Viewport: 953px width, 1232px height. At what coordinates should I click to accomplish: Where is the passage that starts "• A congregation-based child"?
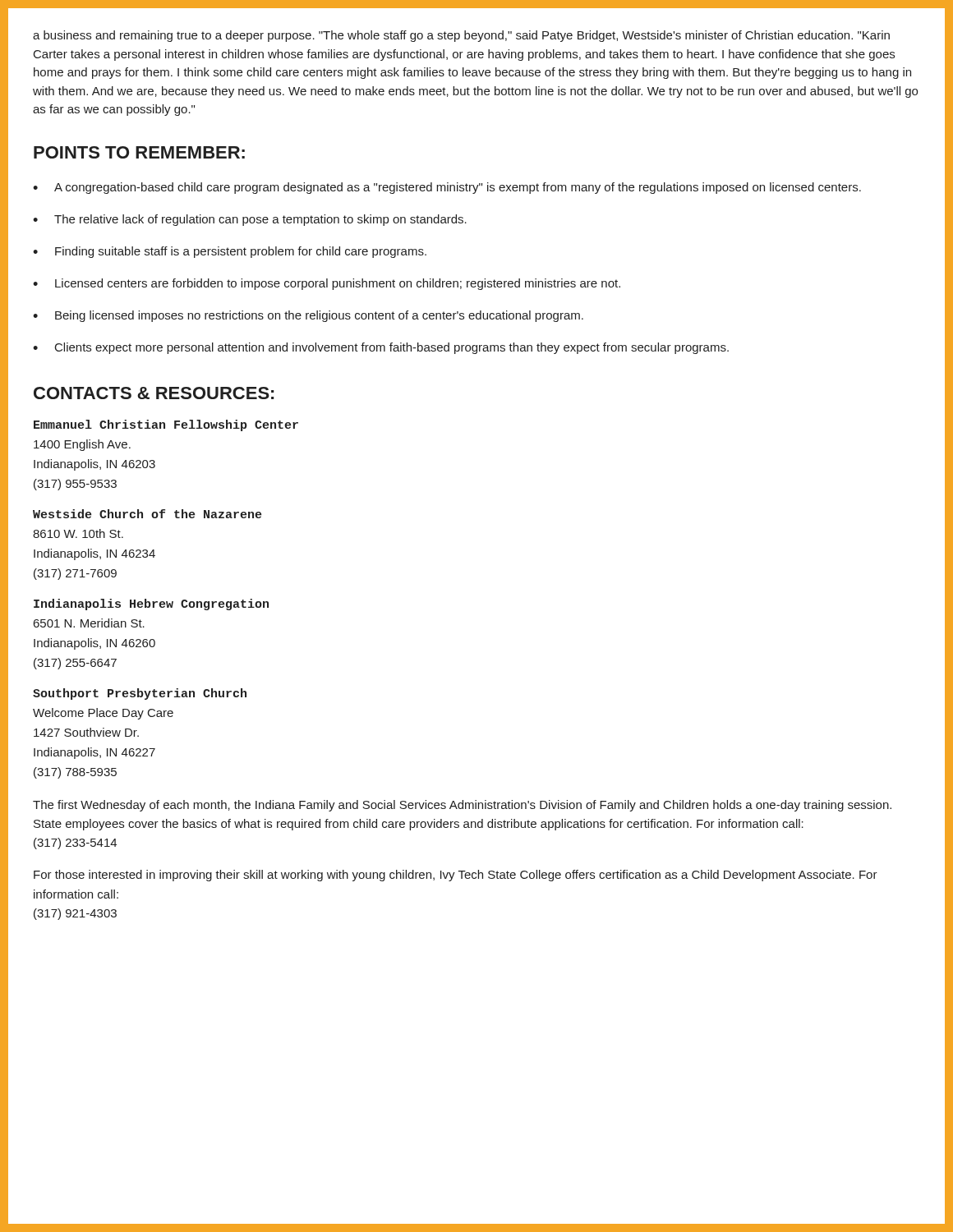447,188
